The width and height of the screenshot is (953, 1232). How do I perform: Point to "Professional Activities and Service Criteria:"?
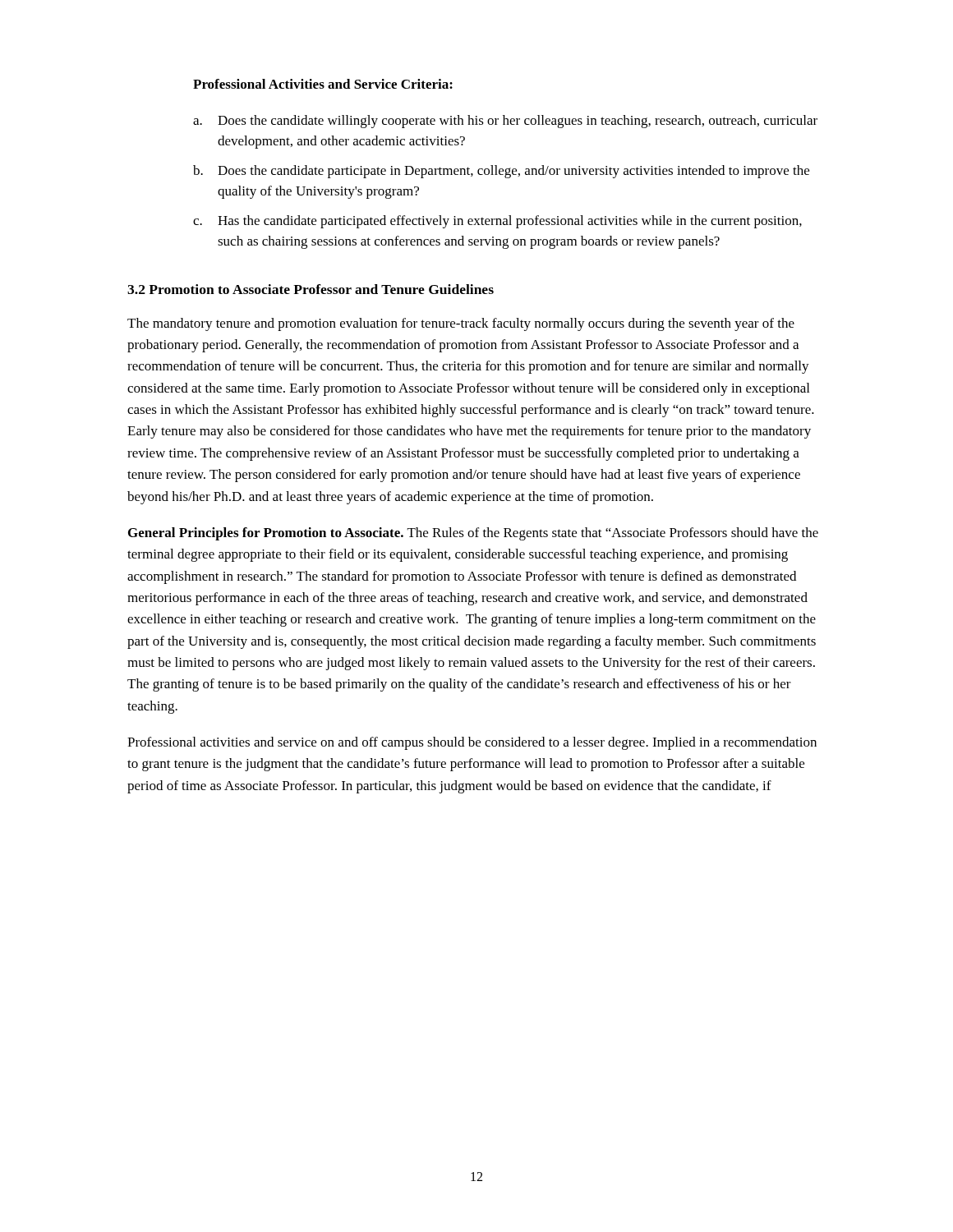[323, 84]
